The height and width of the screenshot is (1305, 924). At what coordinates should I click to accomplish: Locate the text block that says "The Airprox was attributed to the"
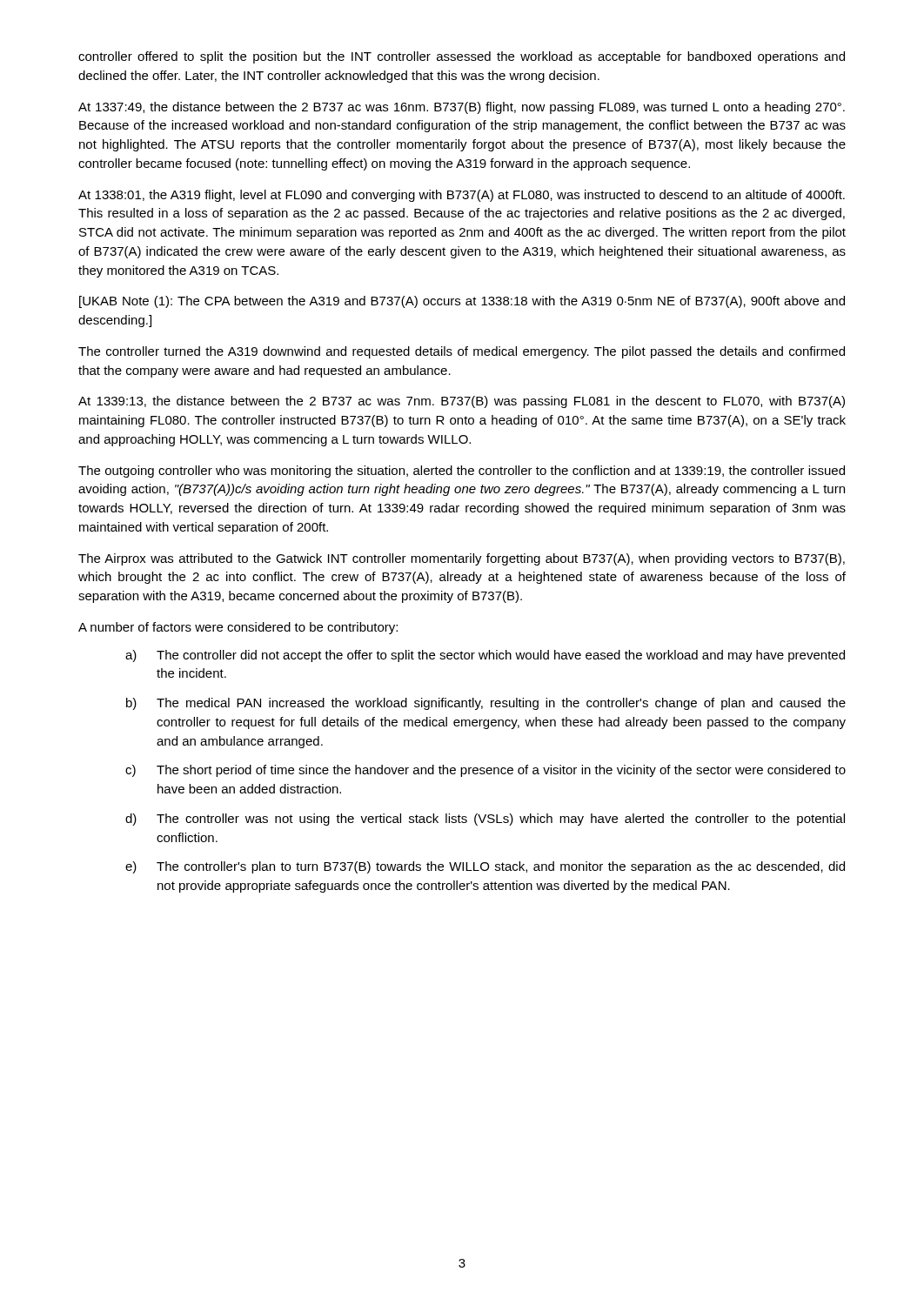(462, 577)
